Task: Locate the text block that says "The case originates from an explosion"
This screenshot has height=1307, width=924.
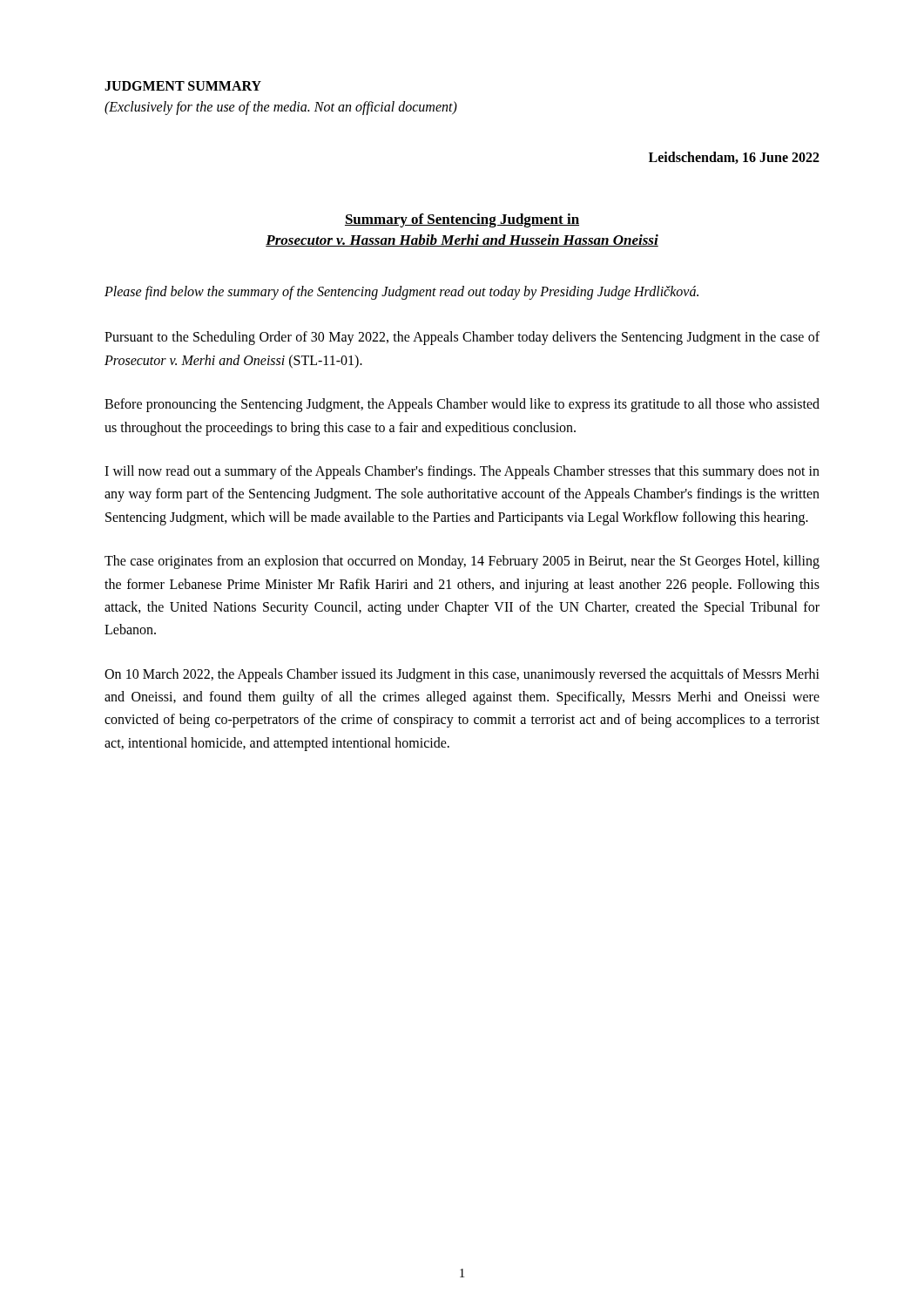Action: (462, 595)
